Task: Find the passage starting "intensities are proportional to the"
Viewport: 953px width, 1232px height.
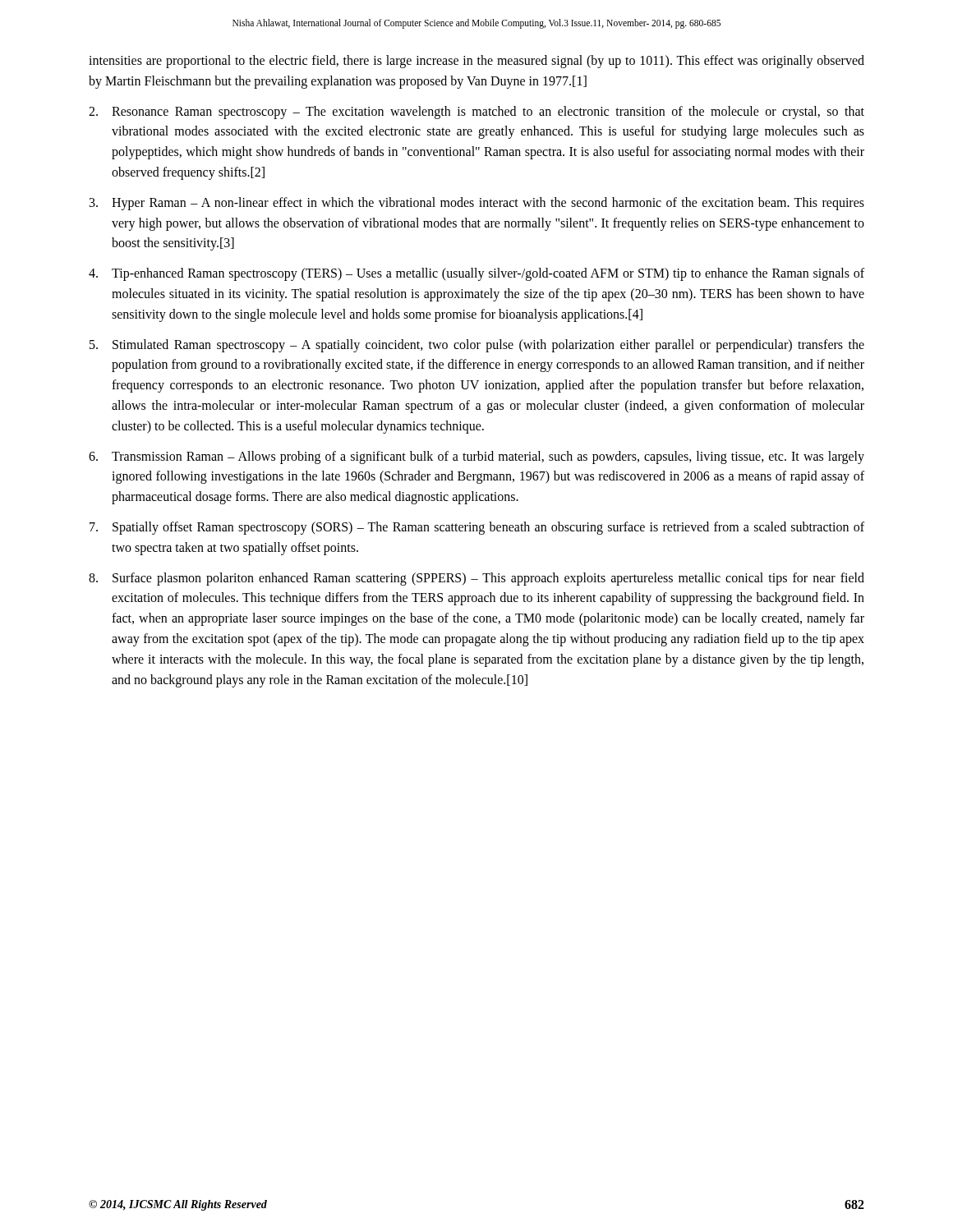Action: (x=476, y=71)
